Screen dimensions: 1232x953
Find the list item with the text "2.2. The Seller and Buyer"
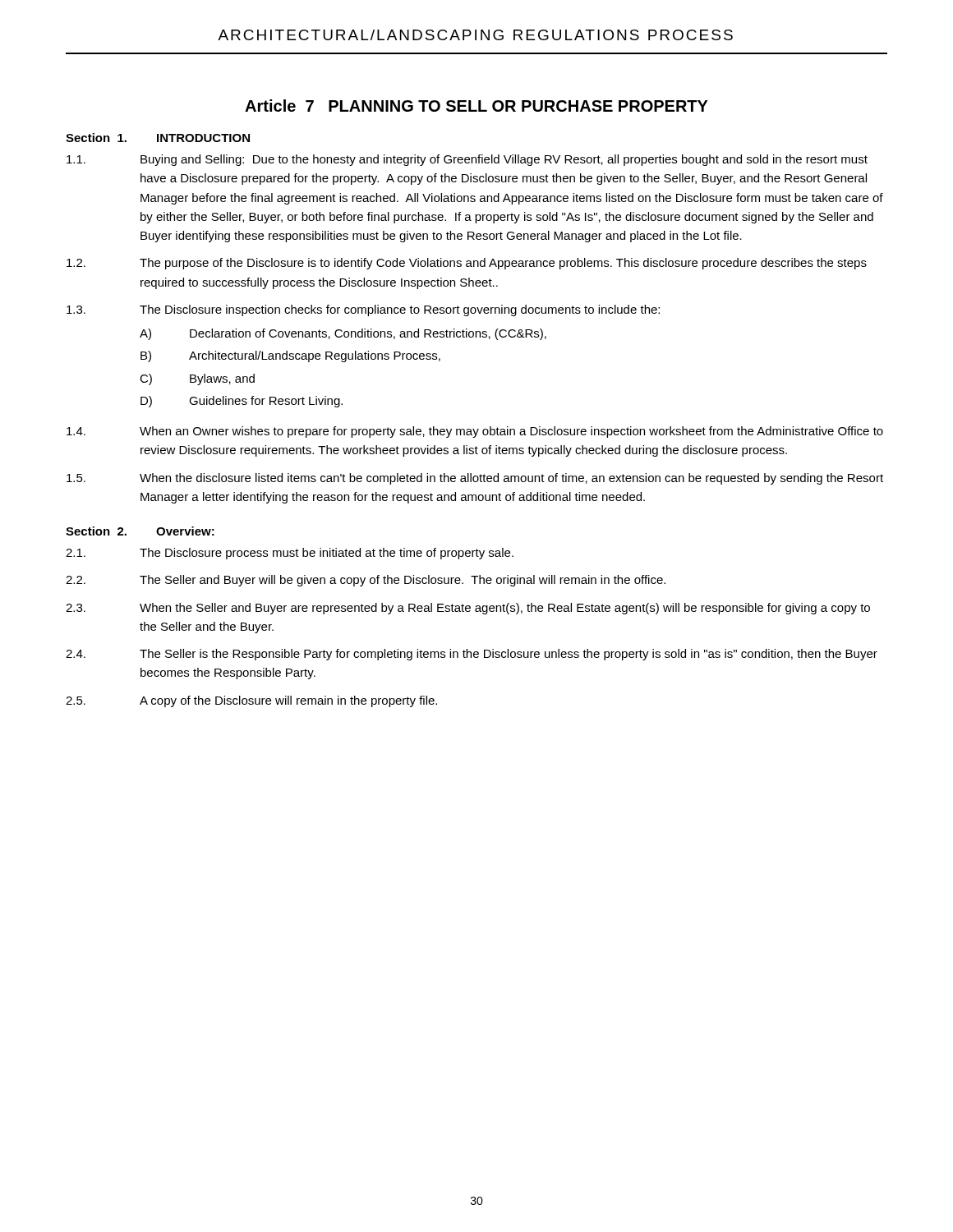tap(476, 580)
